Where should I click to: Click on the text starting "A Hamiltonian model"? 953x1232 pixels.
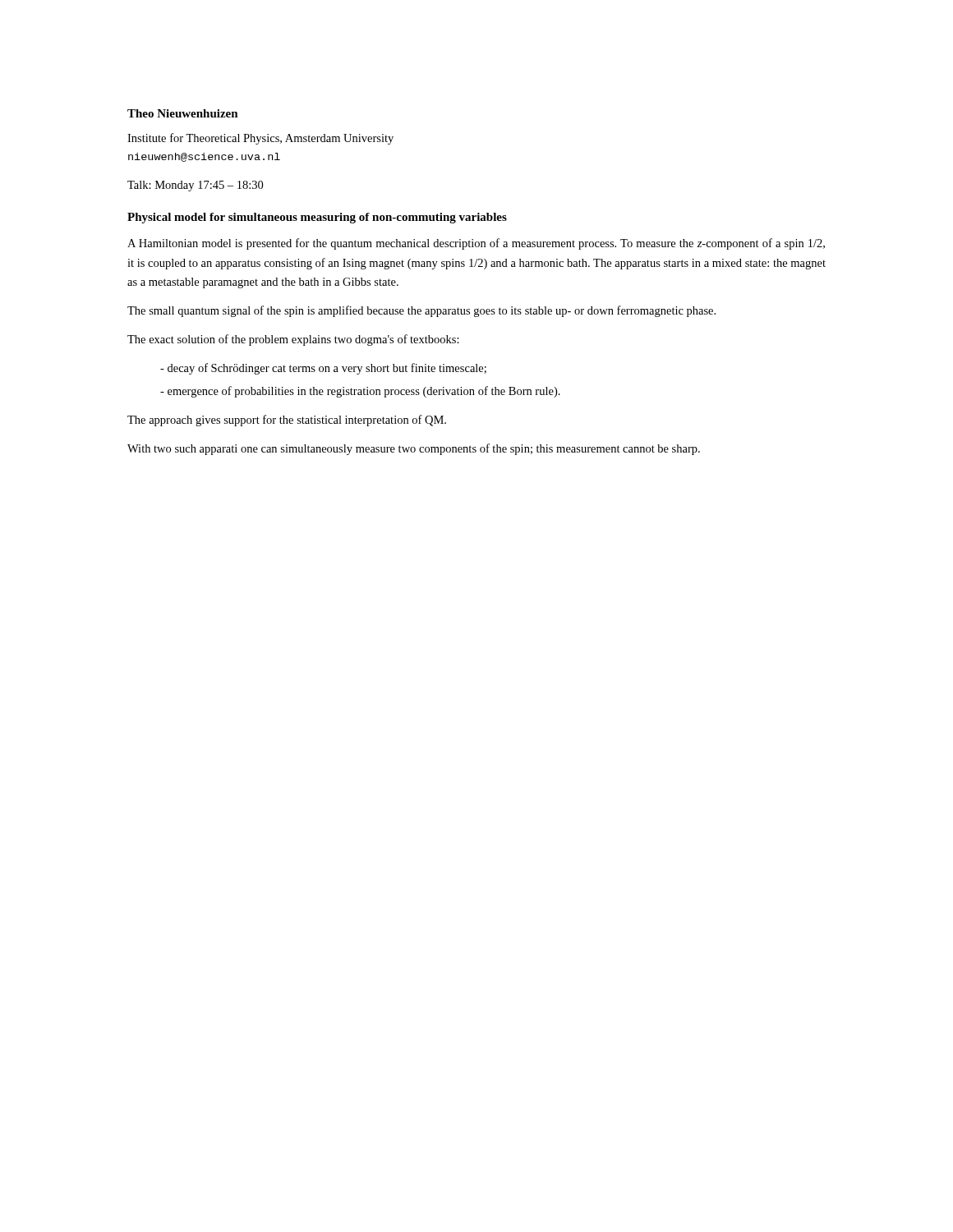coord(476,262)
